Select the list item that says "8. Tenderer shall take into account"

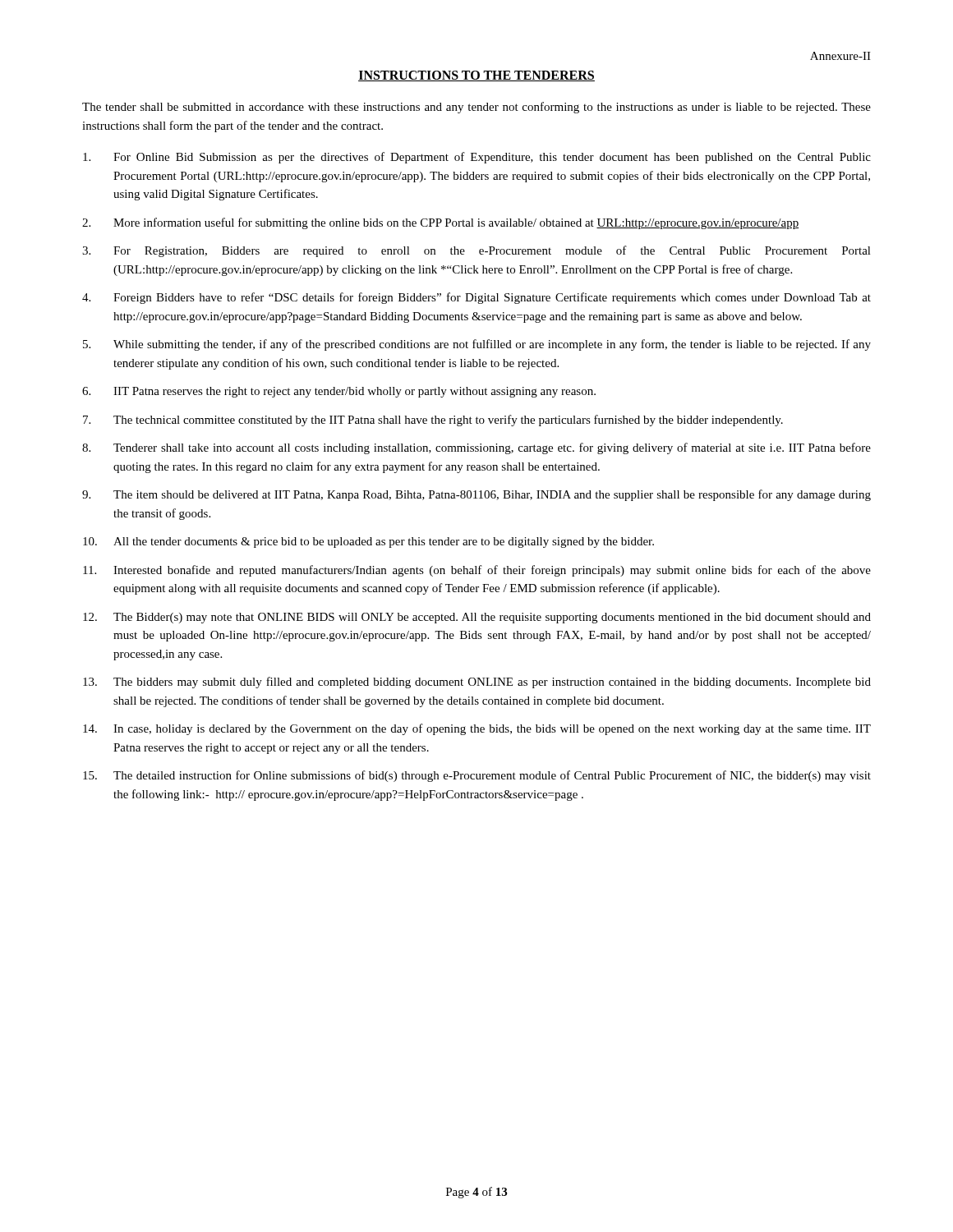(x=476, y=457)
